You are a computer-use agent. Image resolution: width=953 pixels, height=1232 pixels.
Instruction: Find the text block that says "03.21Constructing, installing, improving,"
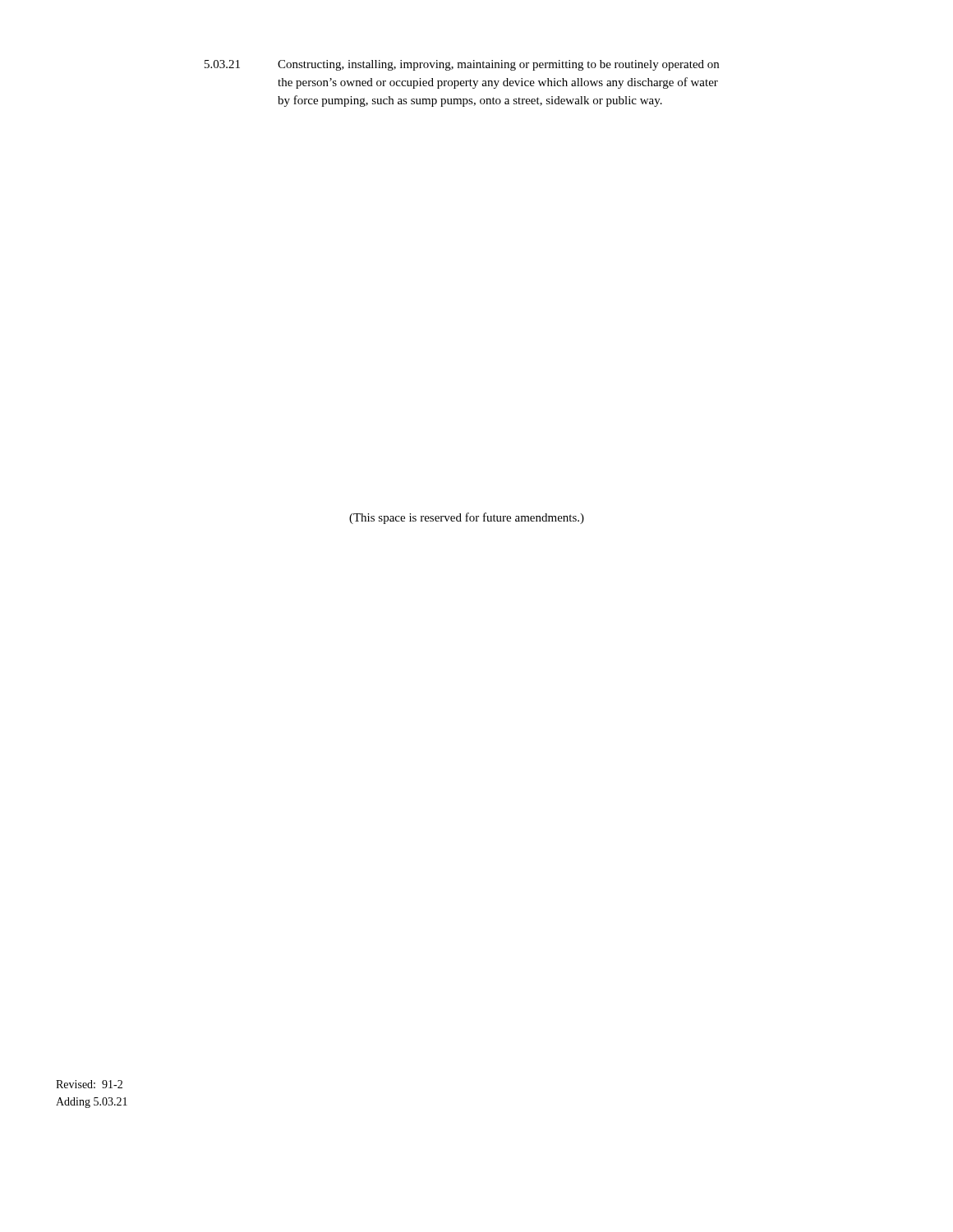click(x=467, y=83)
